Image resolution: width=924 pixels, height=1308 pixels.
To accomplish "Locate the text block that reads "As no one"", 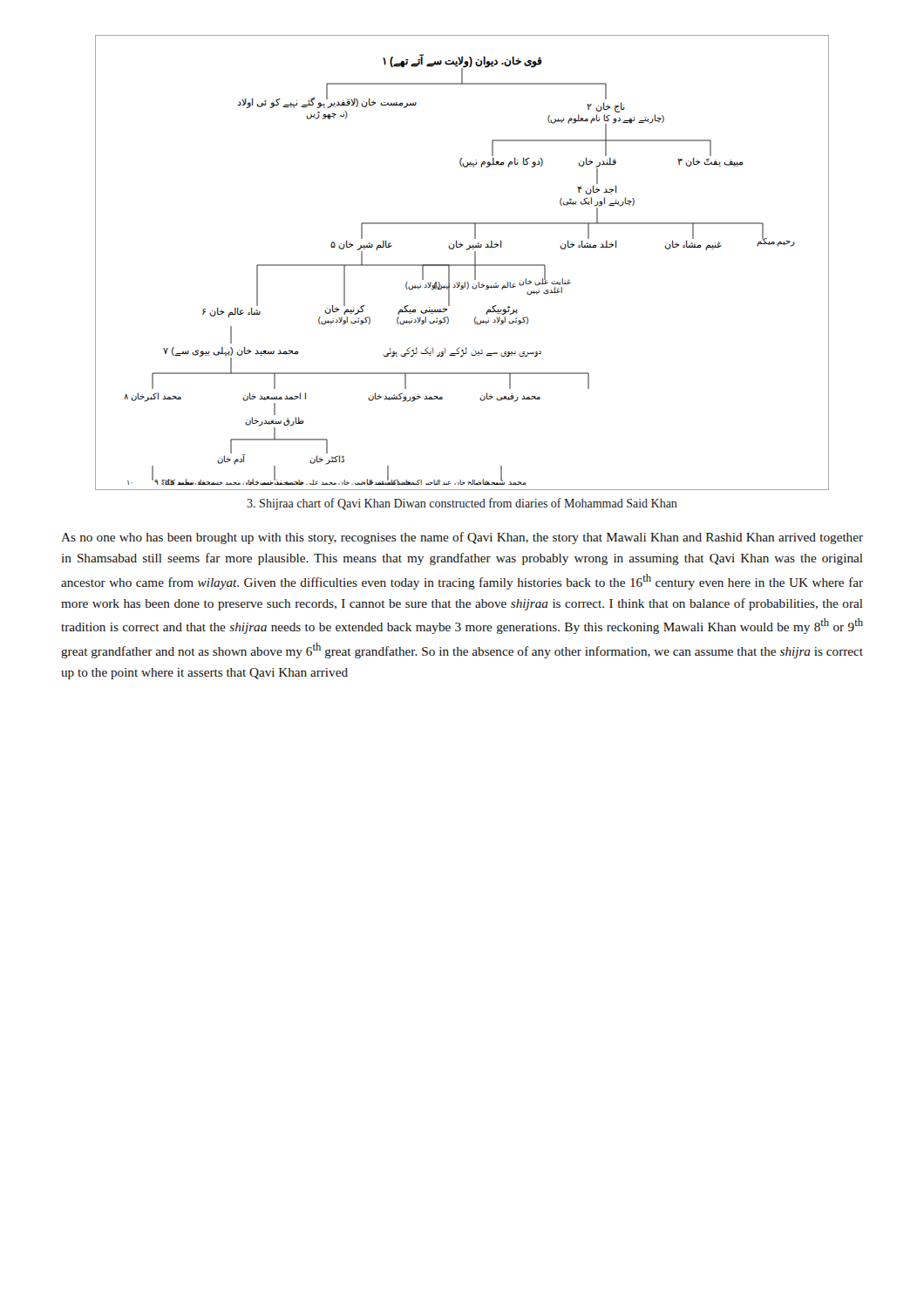I will 462,605.
